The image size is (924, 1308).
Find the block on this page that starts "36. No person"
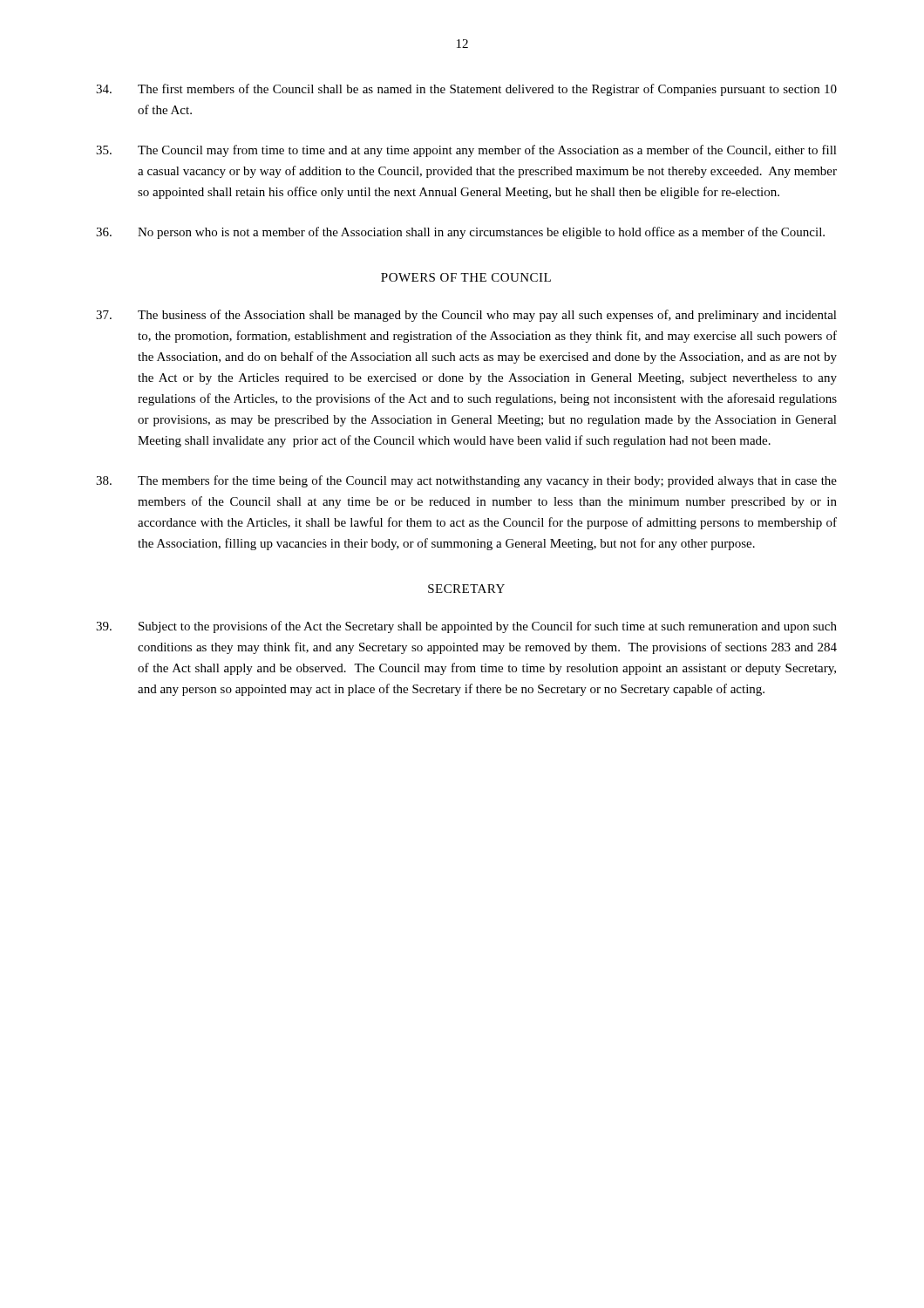click(466, 232)
